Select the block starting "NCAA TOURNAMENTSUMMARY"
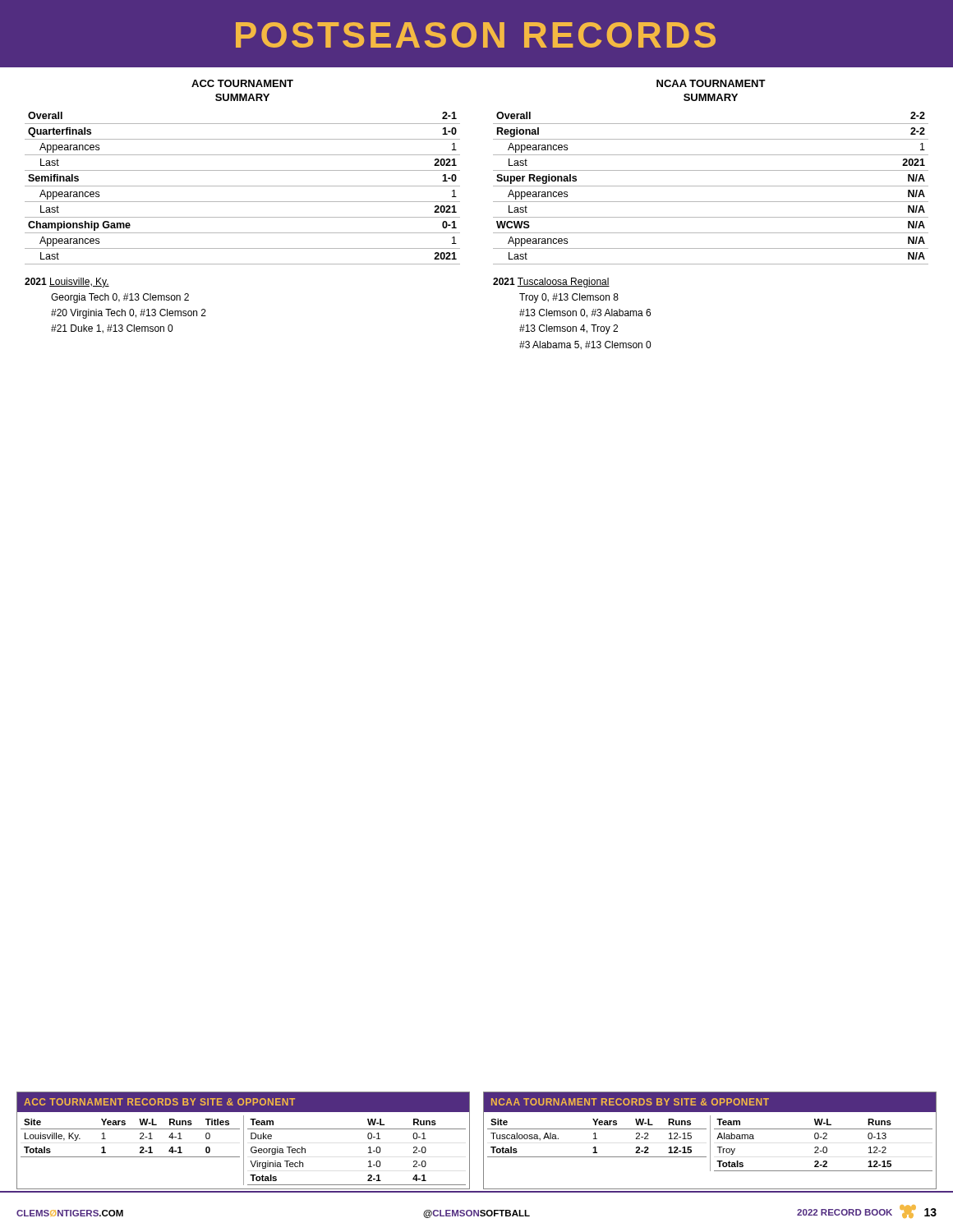Screen dimensions: 1232x953 point(711,90)
